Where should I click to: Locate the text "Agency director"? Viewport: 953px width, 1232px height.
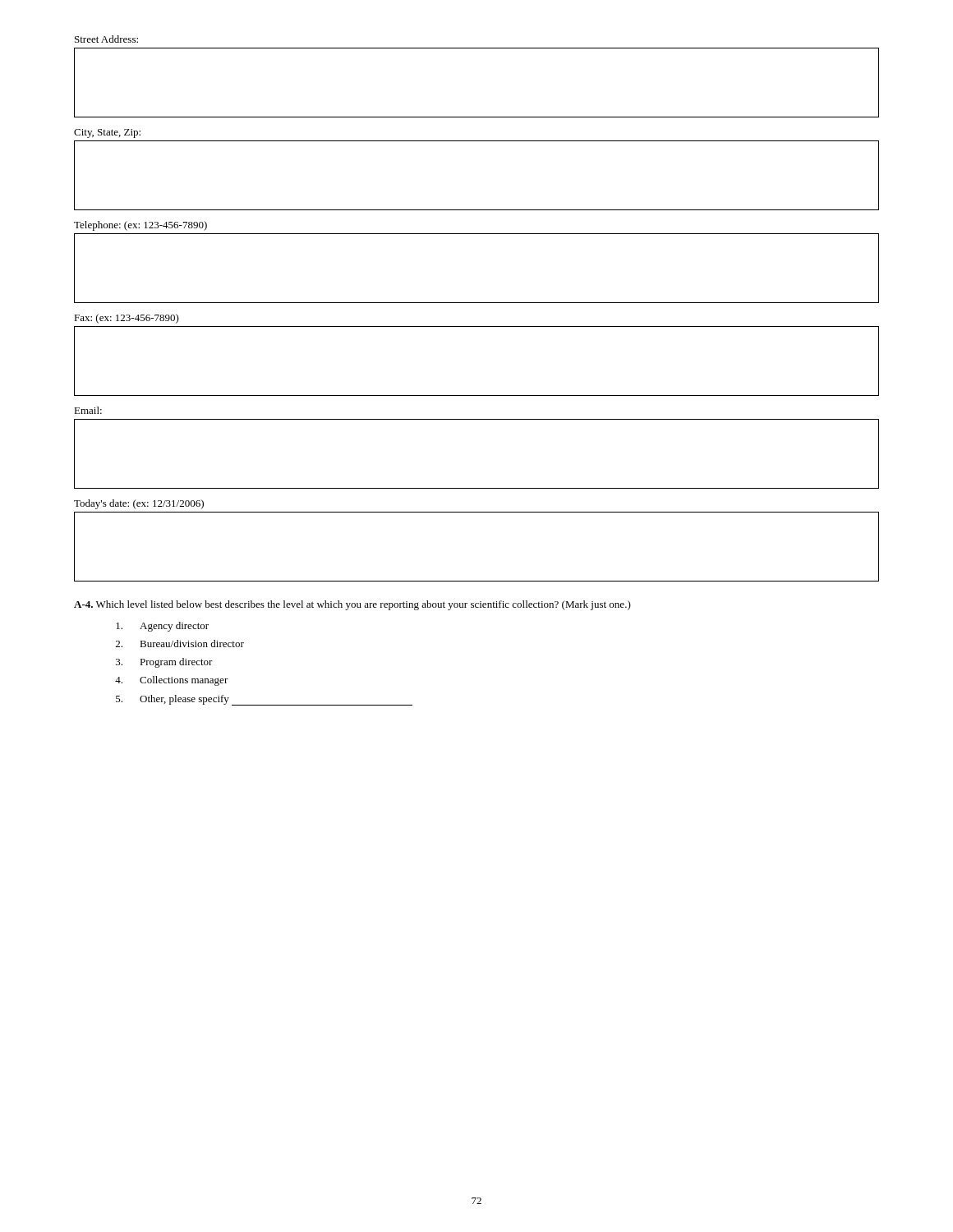162,627
